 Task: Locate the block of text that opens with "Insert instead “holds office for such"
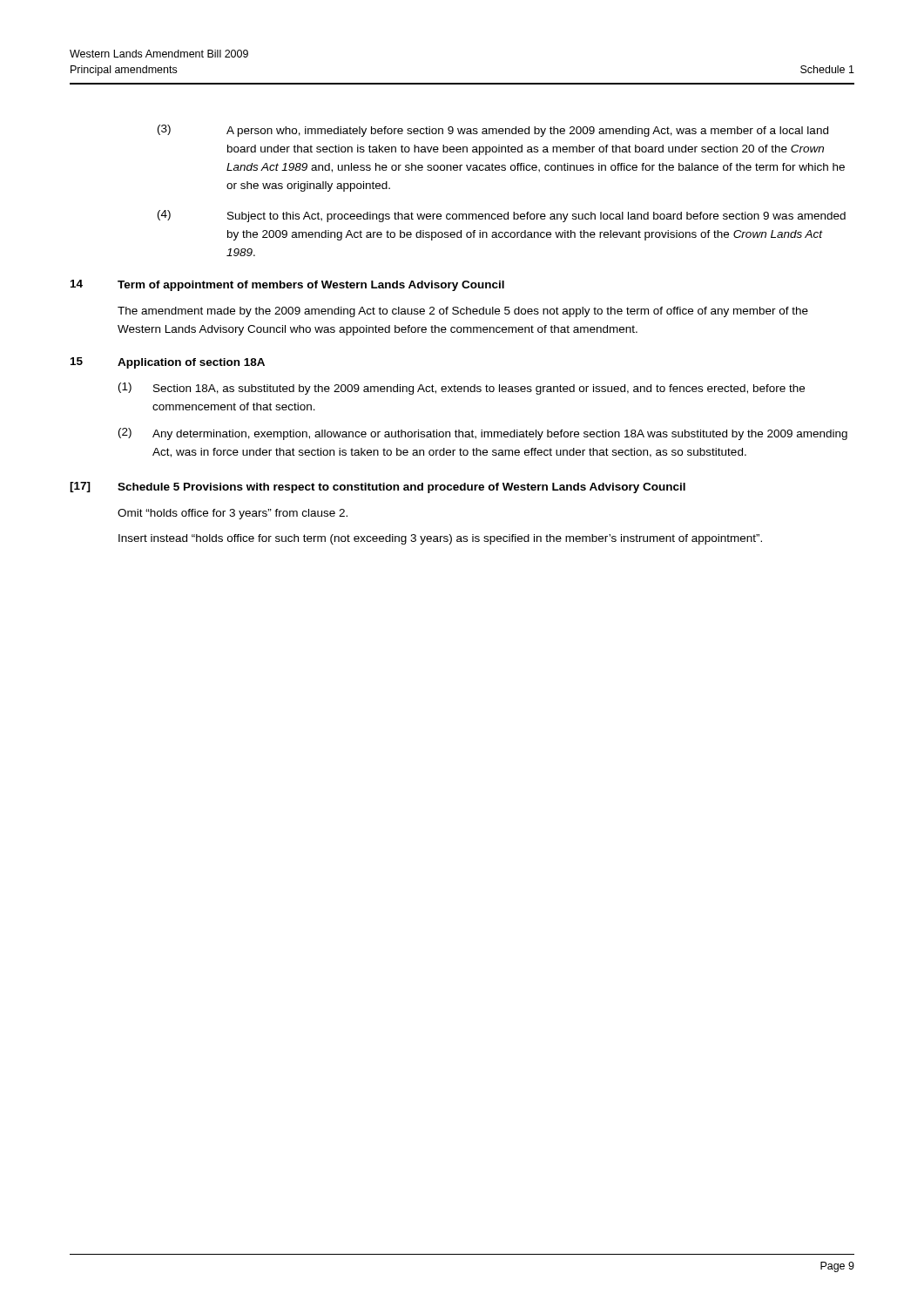click(440, 538)
